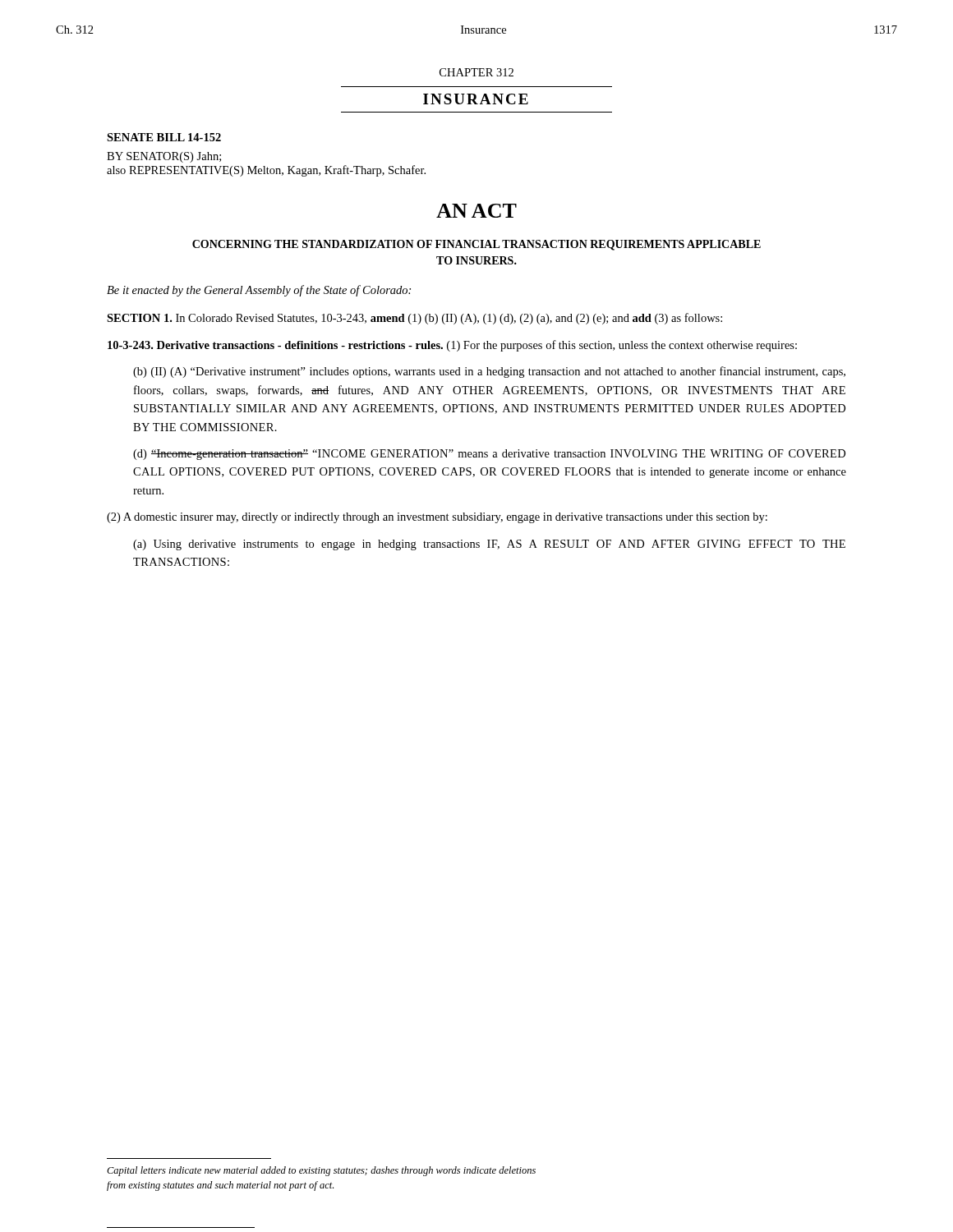Find the title with the text "CHAPTER 312"
This screenshot has width=953, height=1232.
476,72
